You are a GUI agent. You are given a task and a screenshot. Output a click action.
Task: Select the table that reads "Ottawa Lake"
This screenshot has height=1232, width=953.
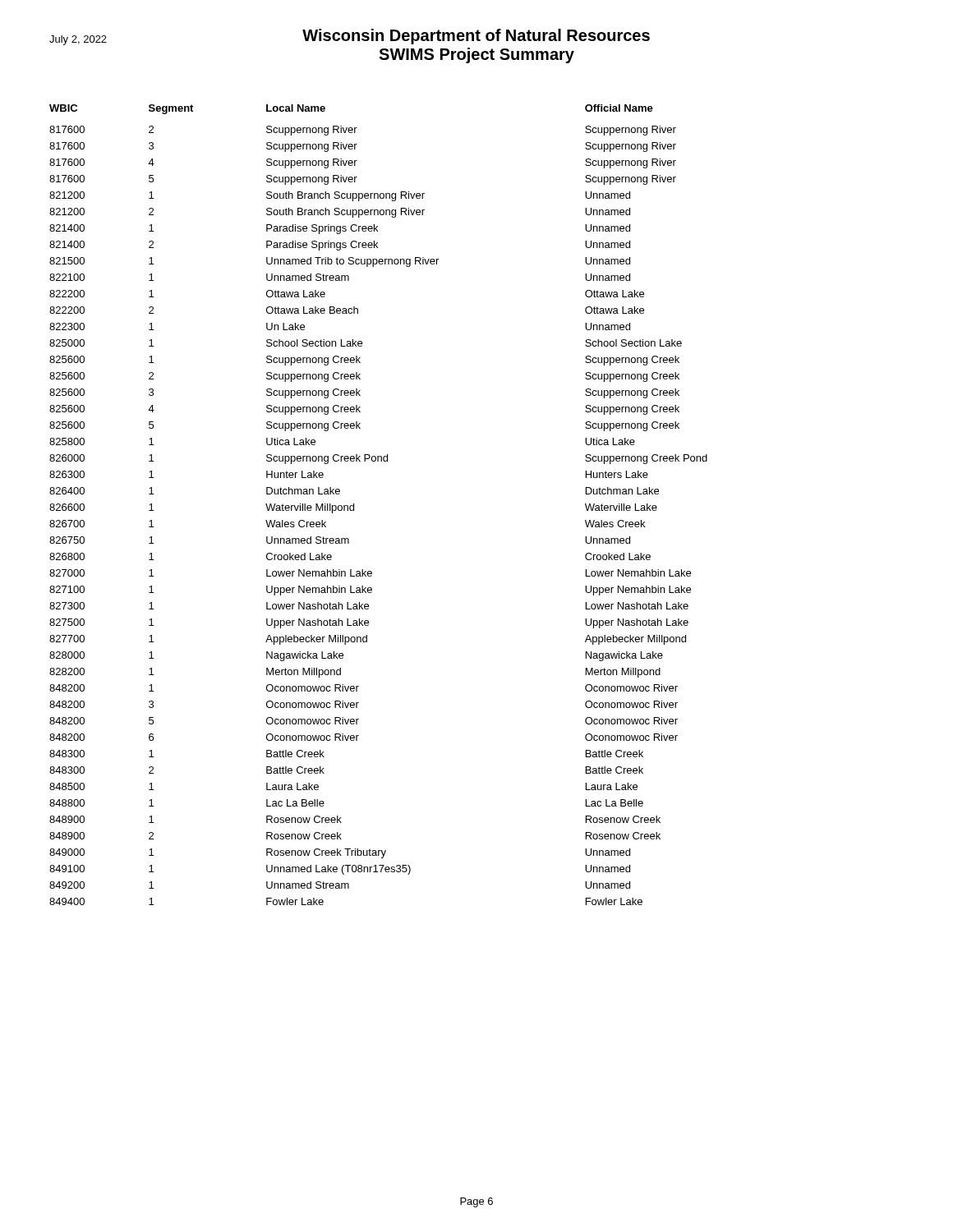coord(476,504)
